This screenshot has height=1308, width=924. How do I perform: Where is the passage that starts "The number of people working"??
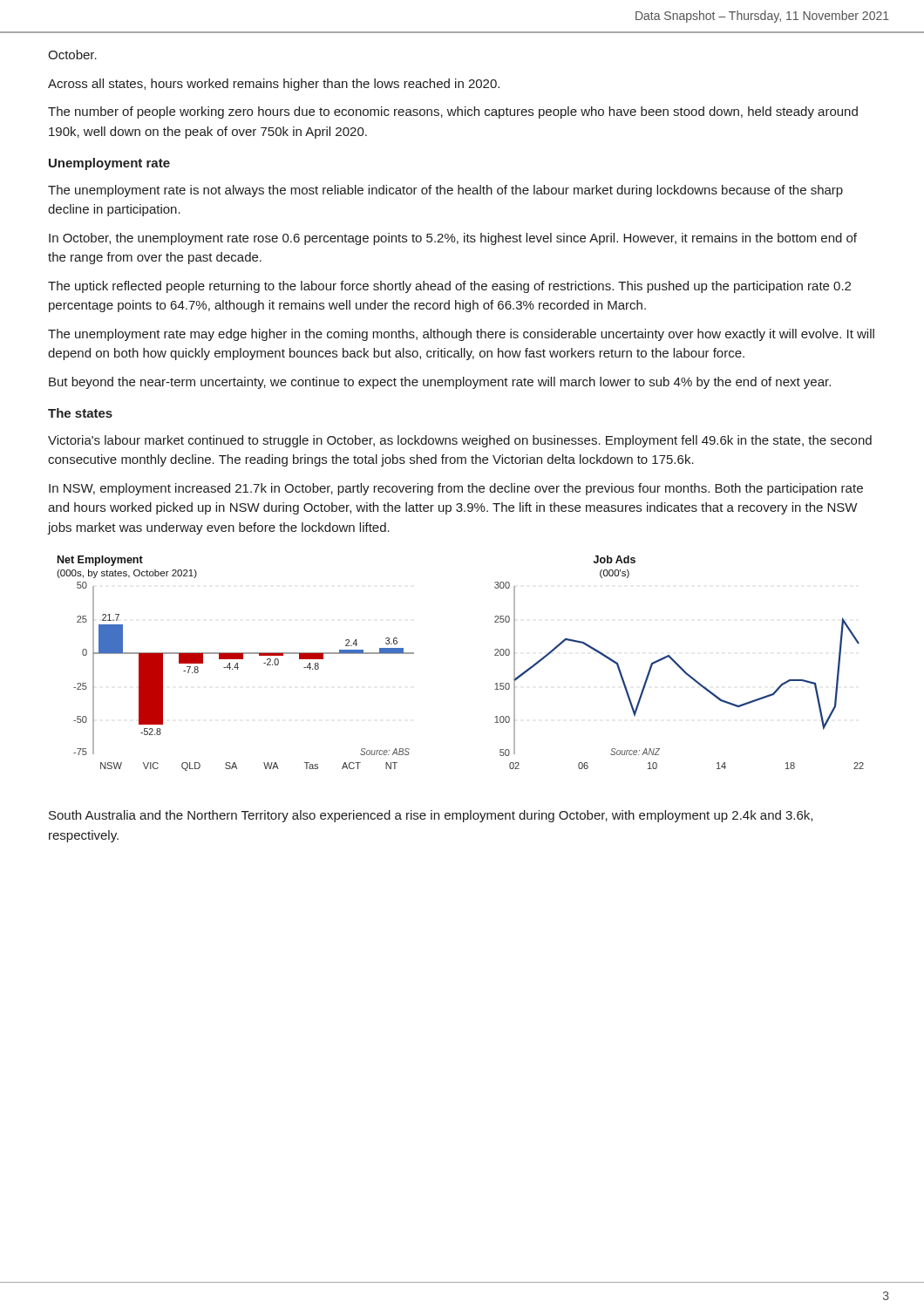(453, 121)
